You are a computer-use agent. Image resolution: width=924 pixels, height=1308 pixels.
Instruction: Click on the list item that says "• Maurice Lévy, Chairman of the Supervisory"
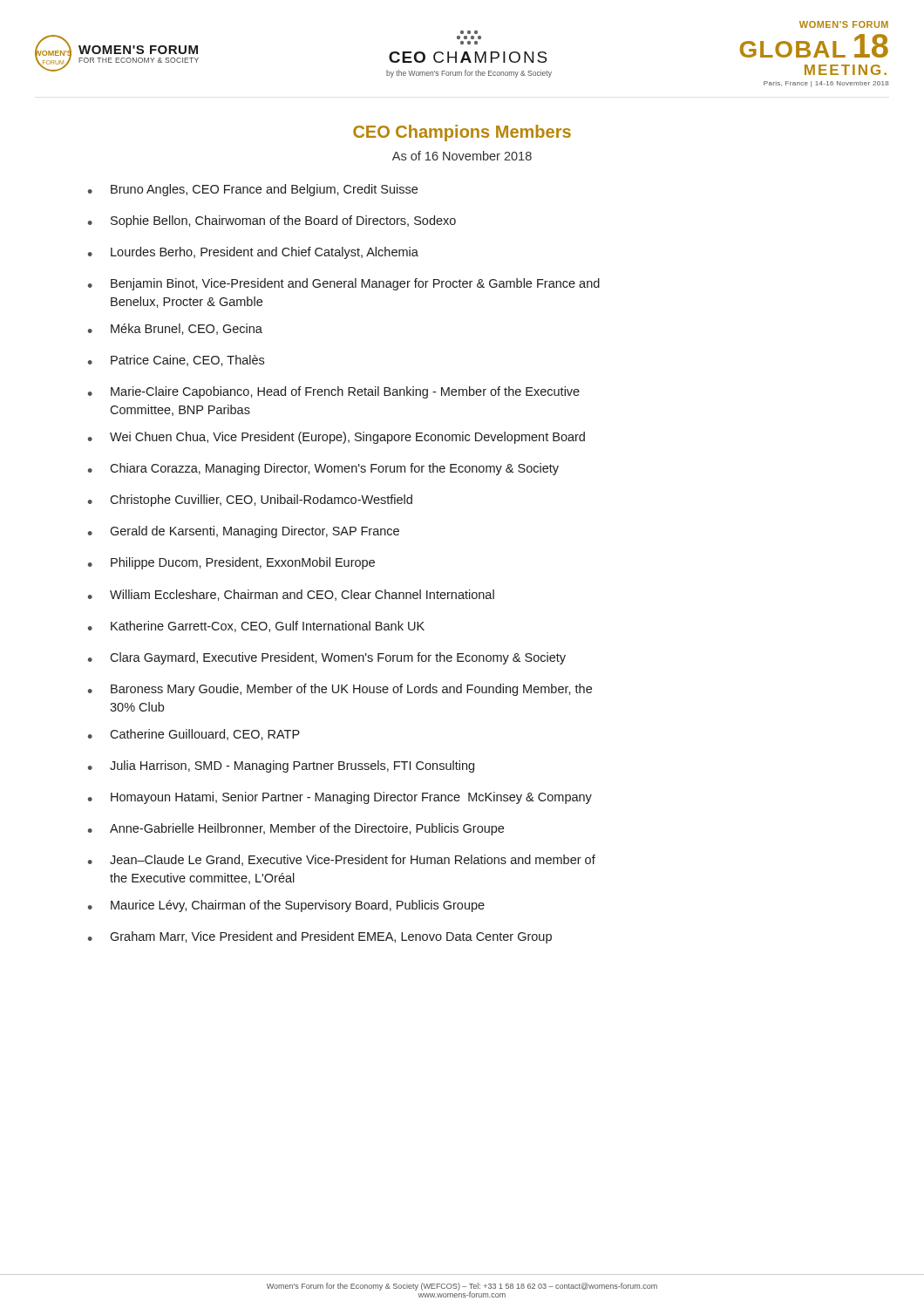[286, 908]
